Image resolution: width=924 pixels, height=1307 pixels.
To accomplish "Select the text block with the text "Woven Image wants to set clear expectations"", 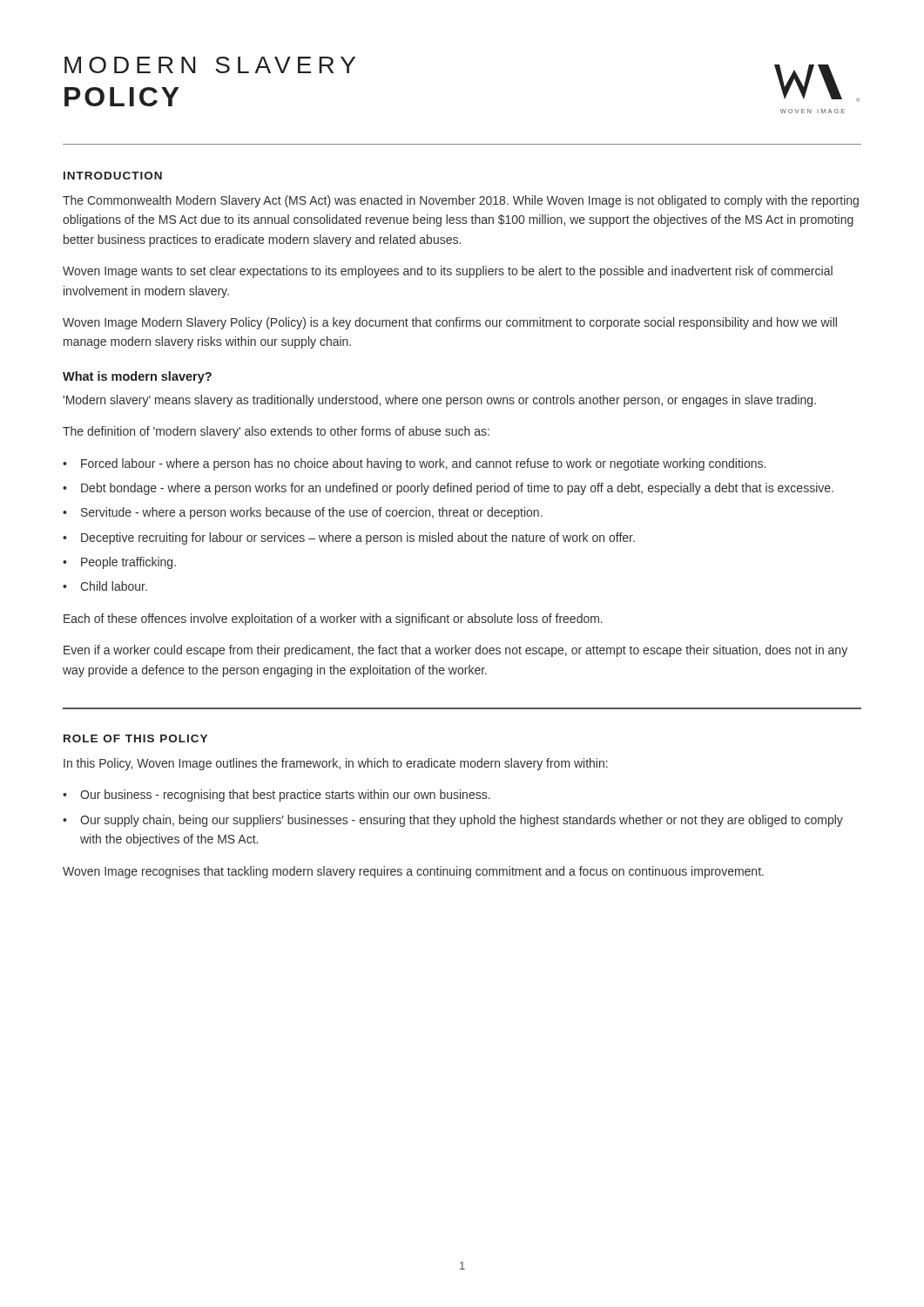I will (x=448, y=281).
